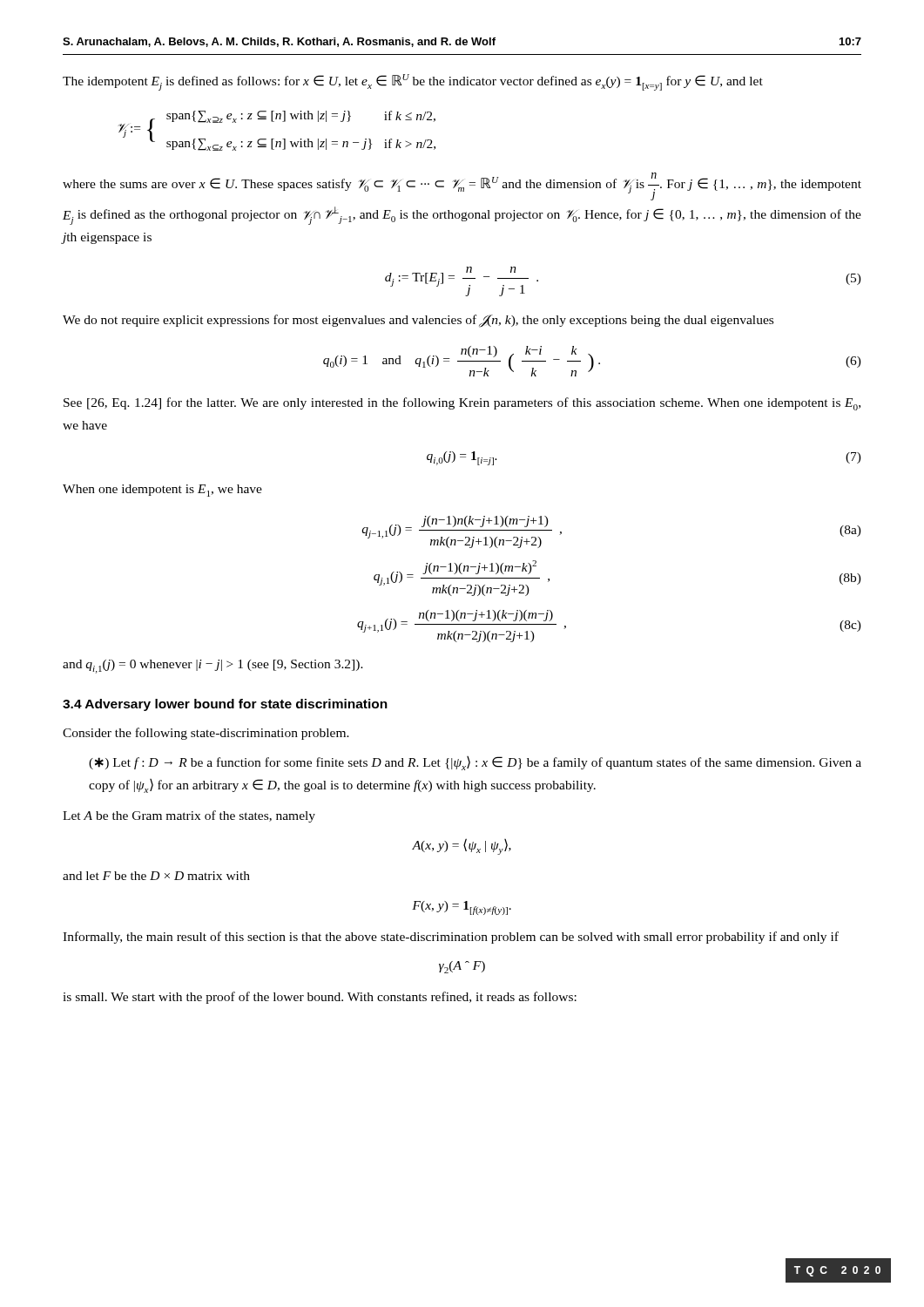The image size is (924, 1307).
Task: Find the text block starting "Informally, the main result of this"
Action: click(x=451, y=936)
